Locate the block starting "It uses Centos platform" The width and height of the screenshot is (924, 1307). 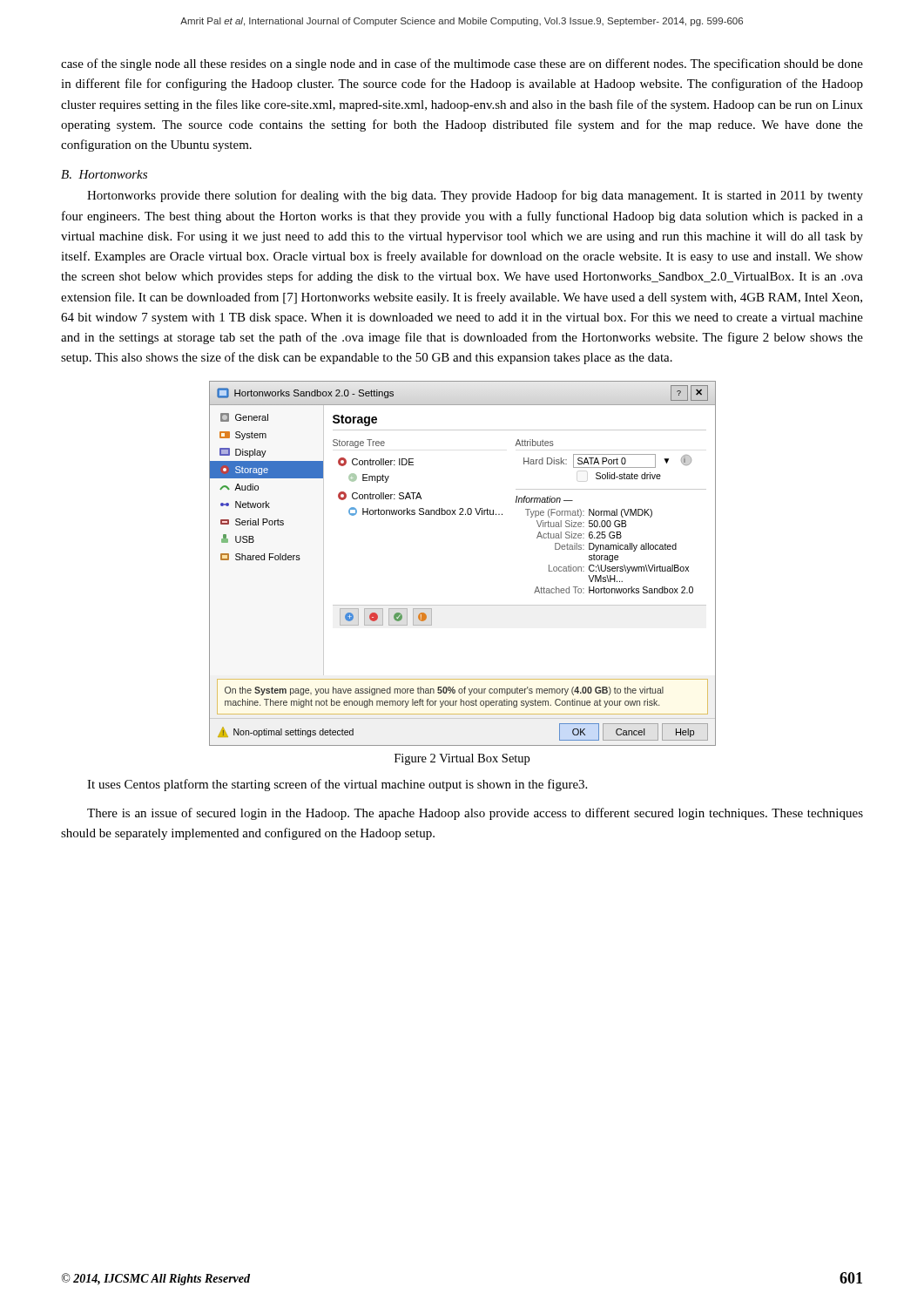pos(338,784)
